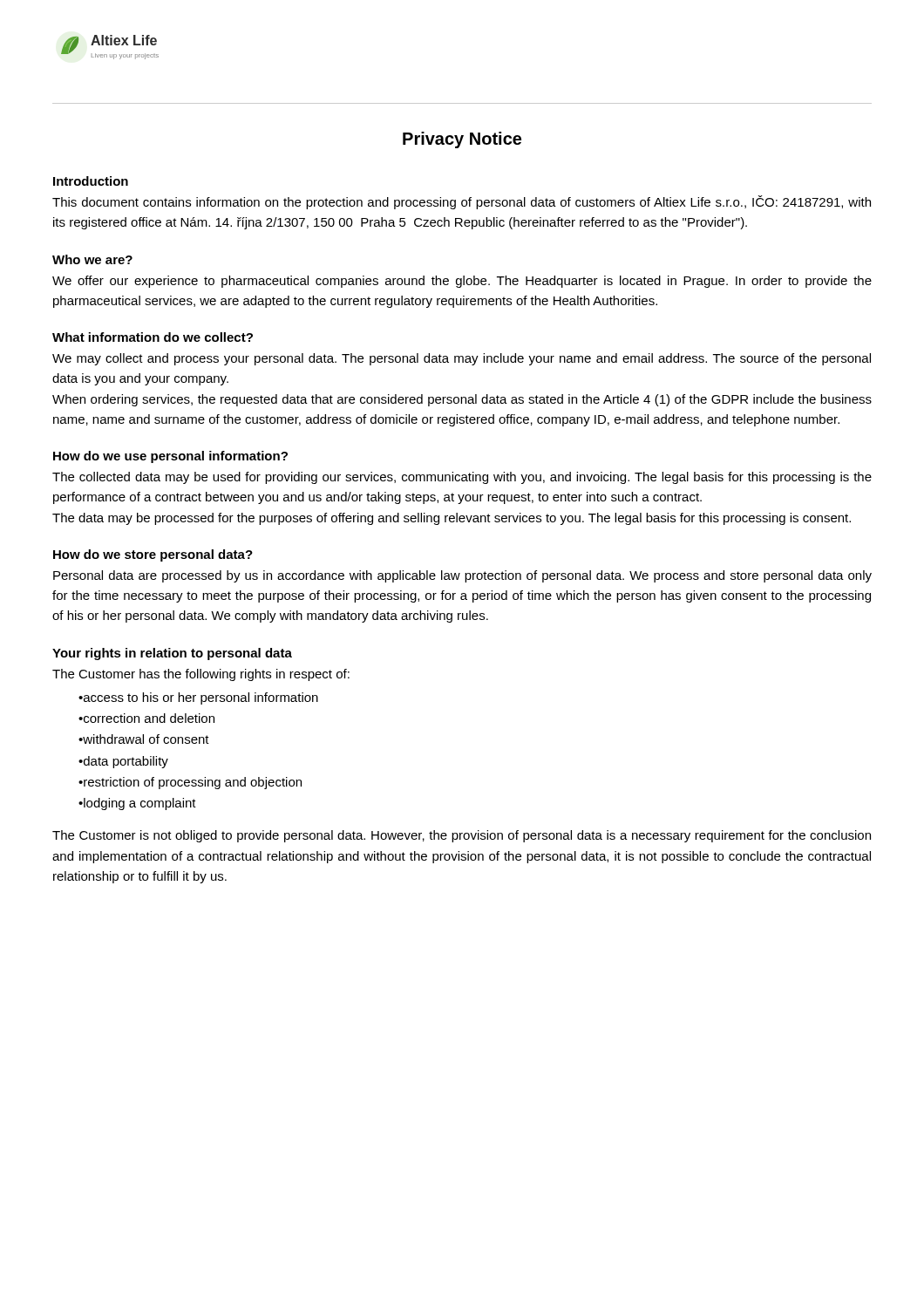The image size is (924, 1308).
Task: Click the passage that begins "We may collect"
Action: tap(462, 388)
